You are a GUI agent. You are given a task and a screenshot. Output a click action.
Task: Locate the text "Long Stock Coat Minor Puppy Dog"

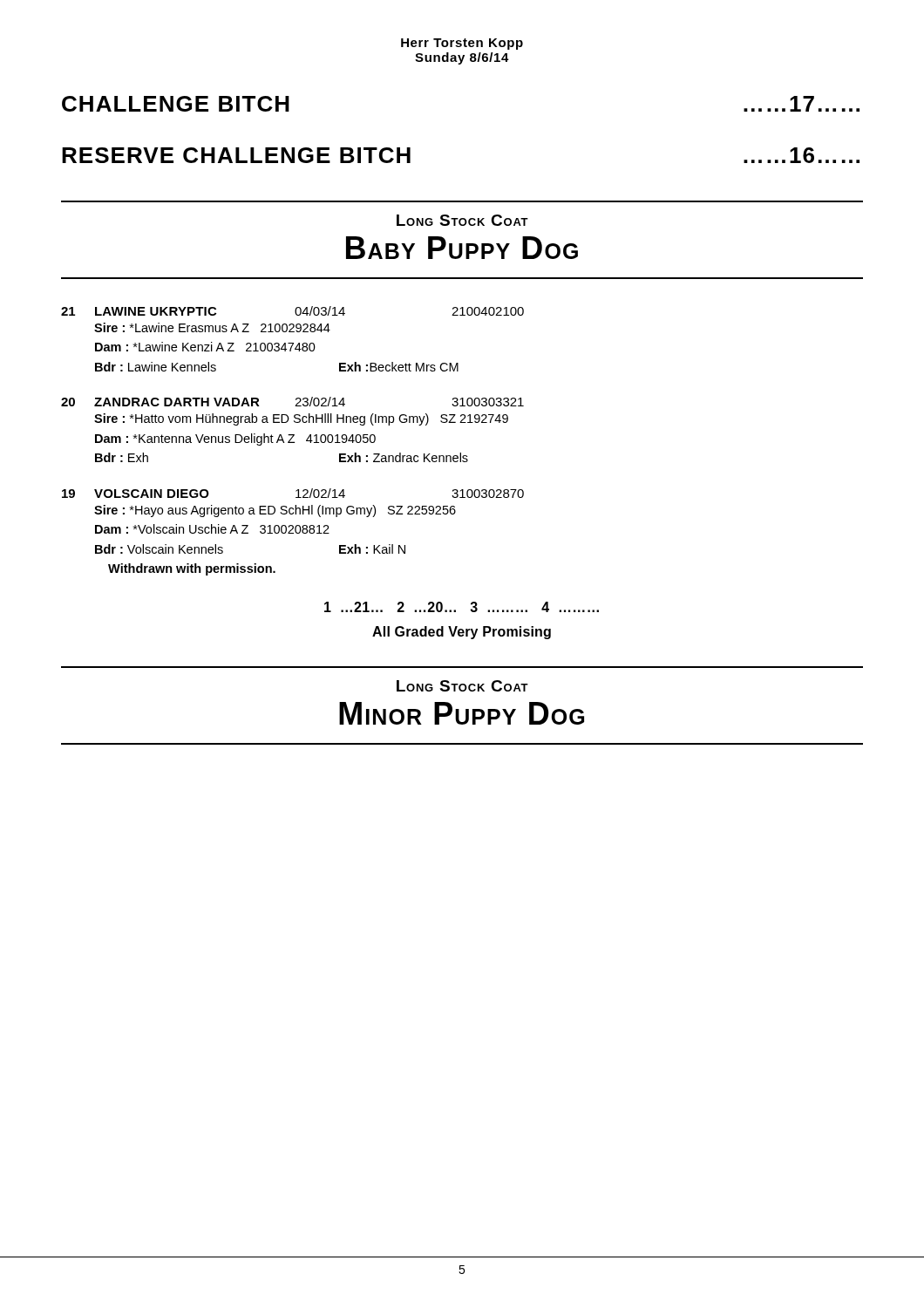(462, 704)
